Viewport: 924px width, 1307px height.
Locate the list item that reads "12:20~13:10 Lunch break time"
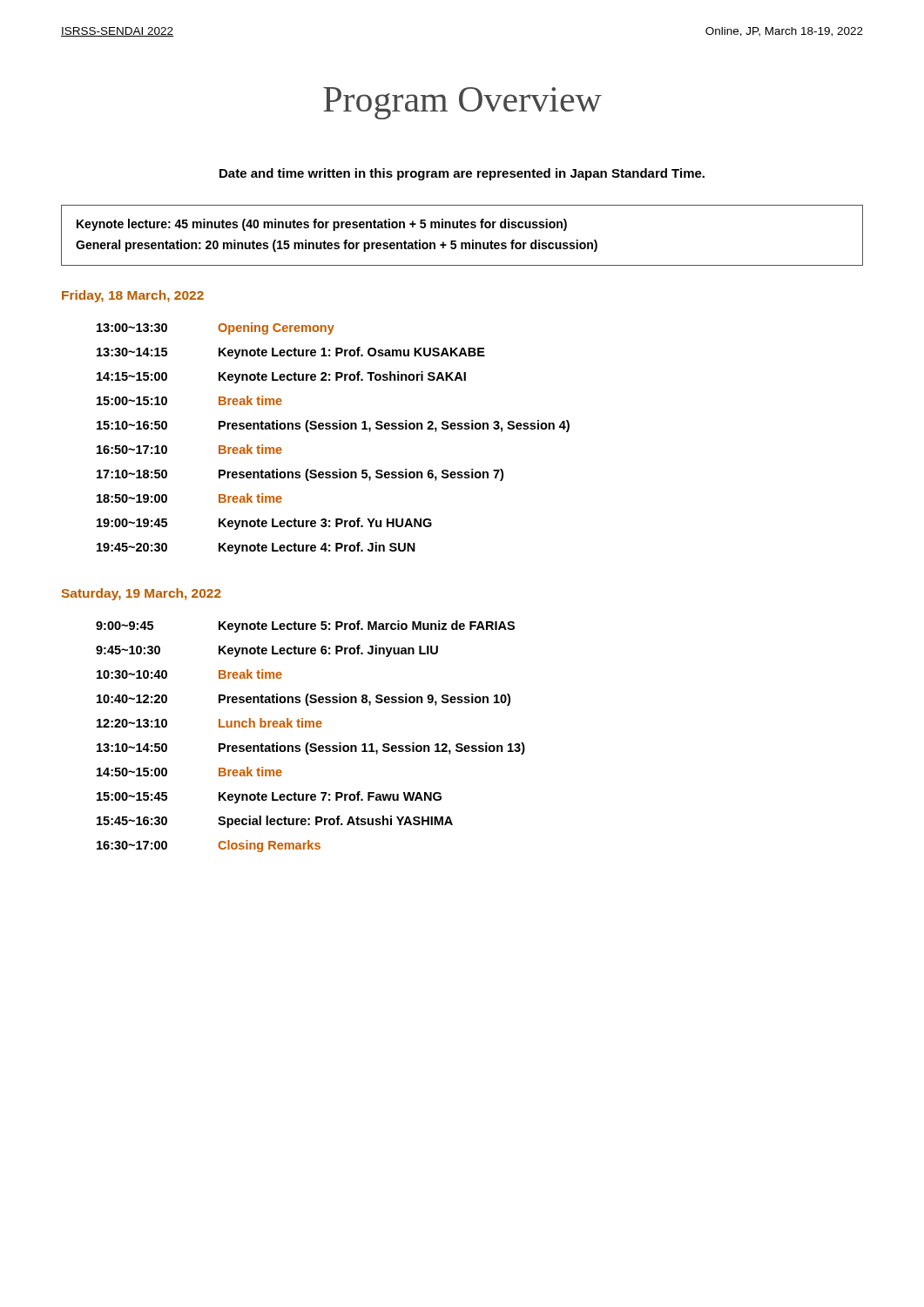[x=209, y=723]
